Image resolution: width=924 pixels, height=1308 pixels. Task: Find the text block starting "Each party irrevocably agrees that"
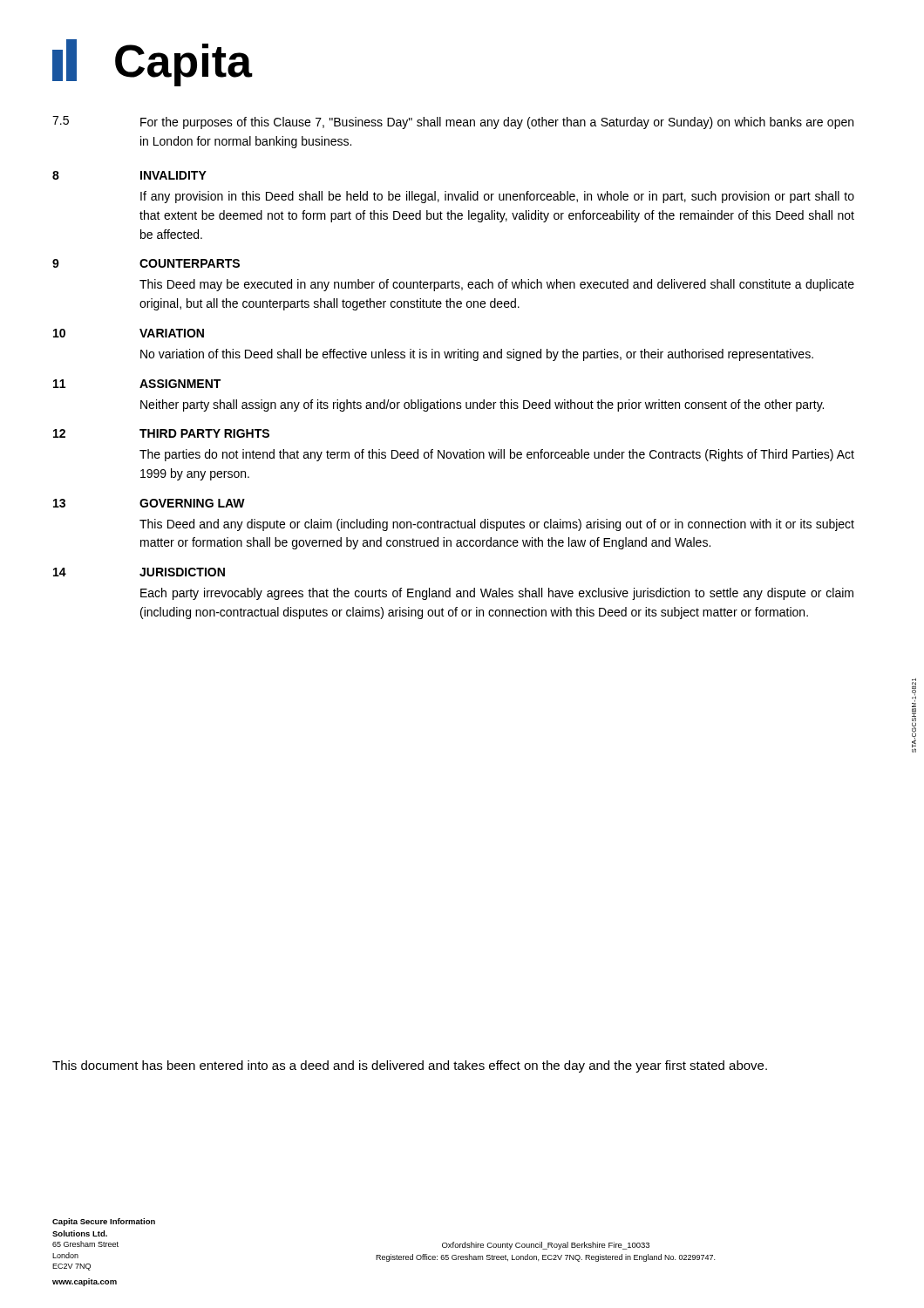pyautogui.click(x=497, y=602)
